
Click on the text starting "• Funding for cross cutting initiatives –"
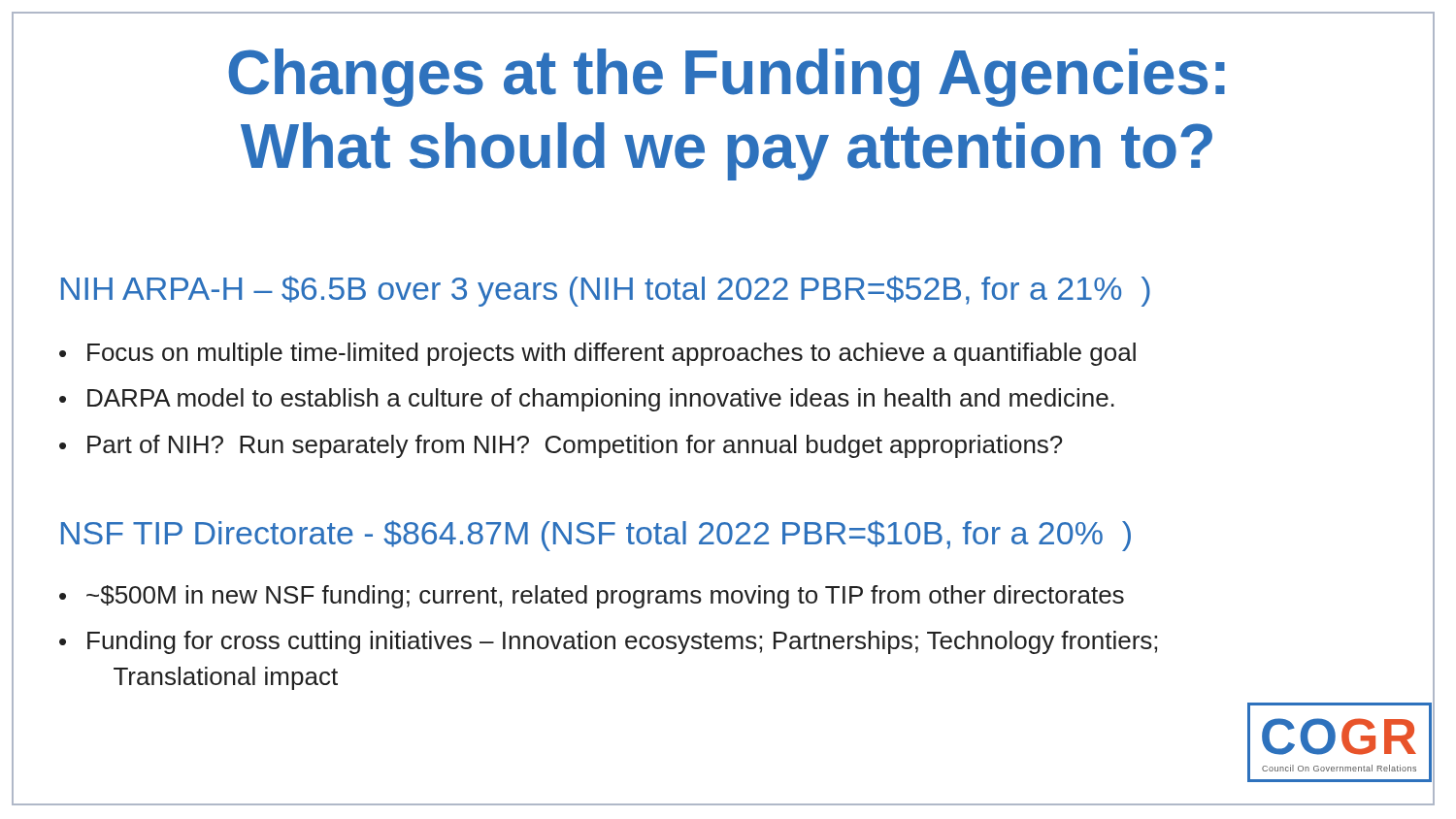click(x=609, y=659)
